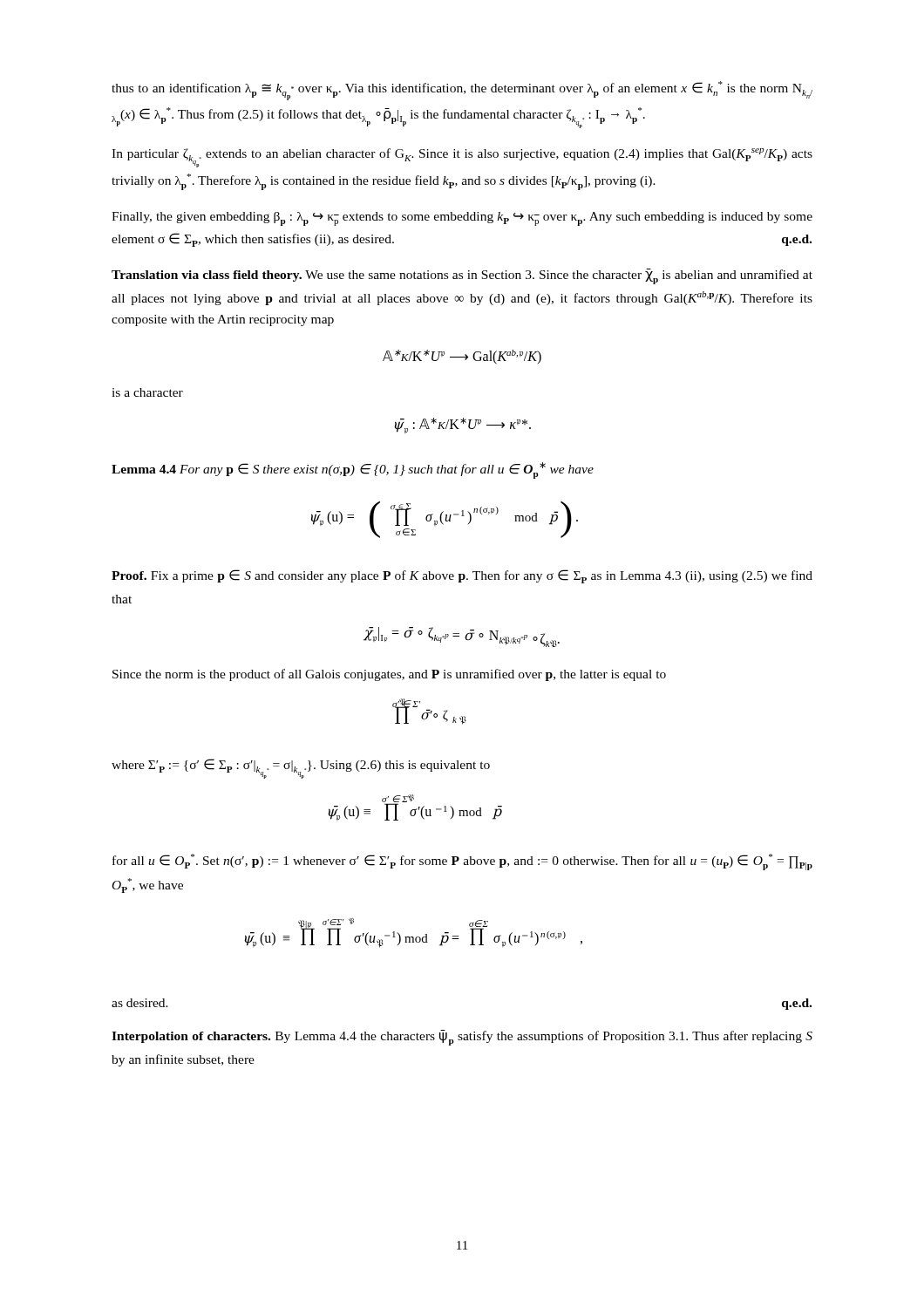
Task: Select the text block that reads "for all u ∈ OP*. Set"
Action: point(462,873)
